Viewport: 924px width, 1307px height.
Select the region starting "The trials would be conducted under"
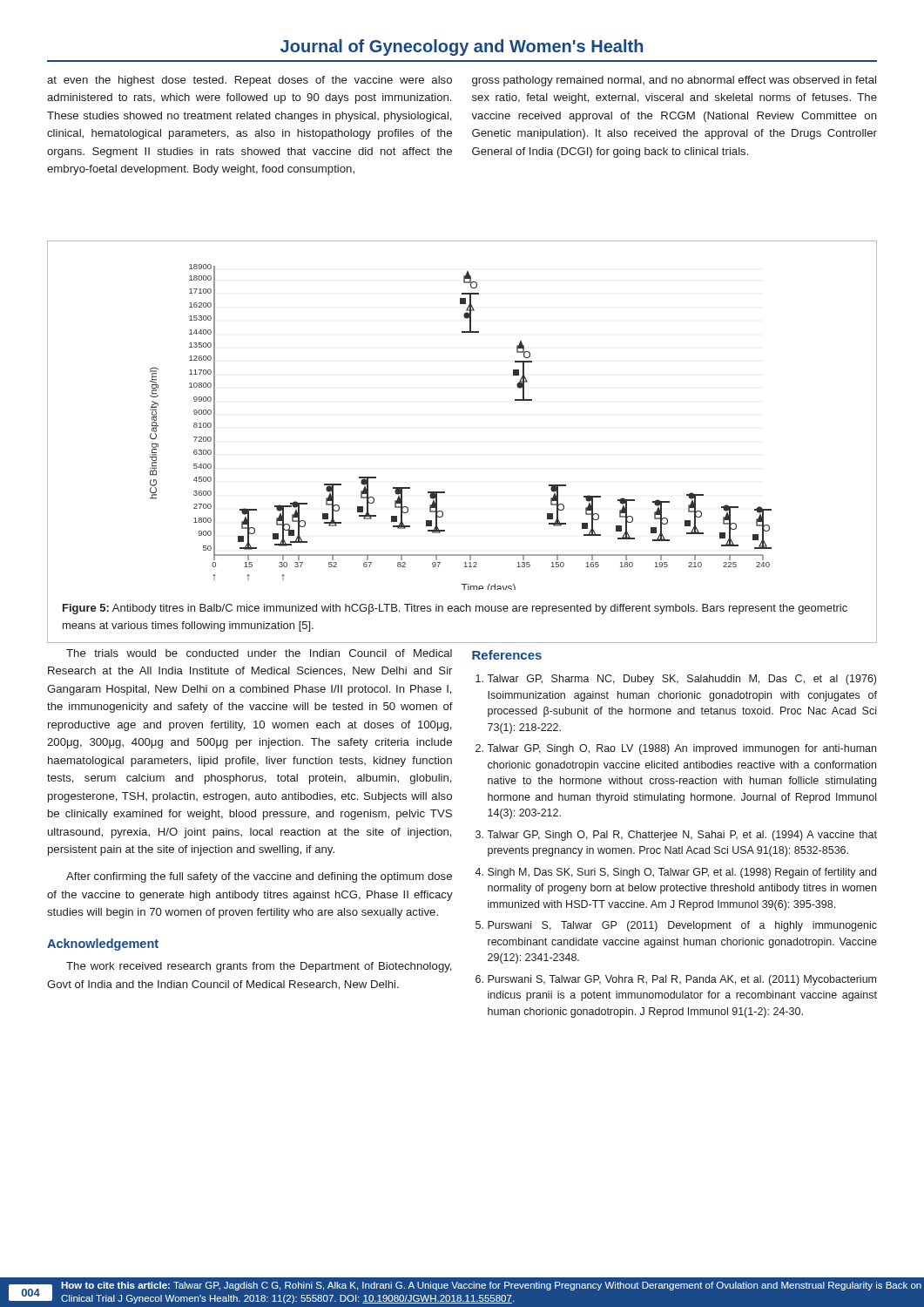(250, 783)
